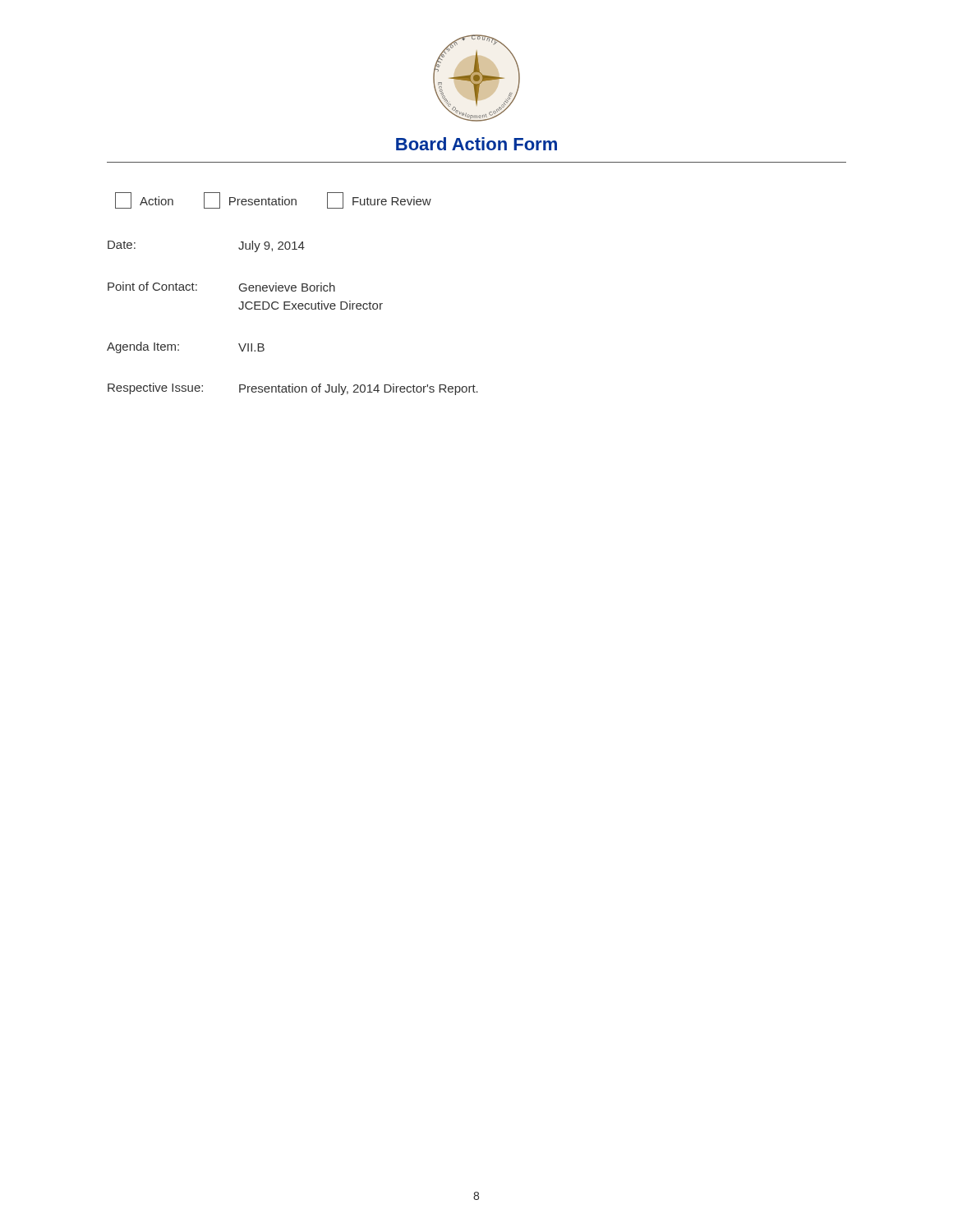Point to the text starting "Agenda Item: VII.B"

click(186, 347)
